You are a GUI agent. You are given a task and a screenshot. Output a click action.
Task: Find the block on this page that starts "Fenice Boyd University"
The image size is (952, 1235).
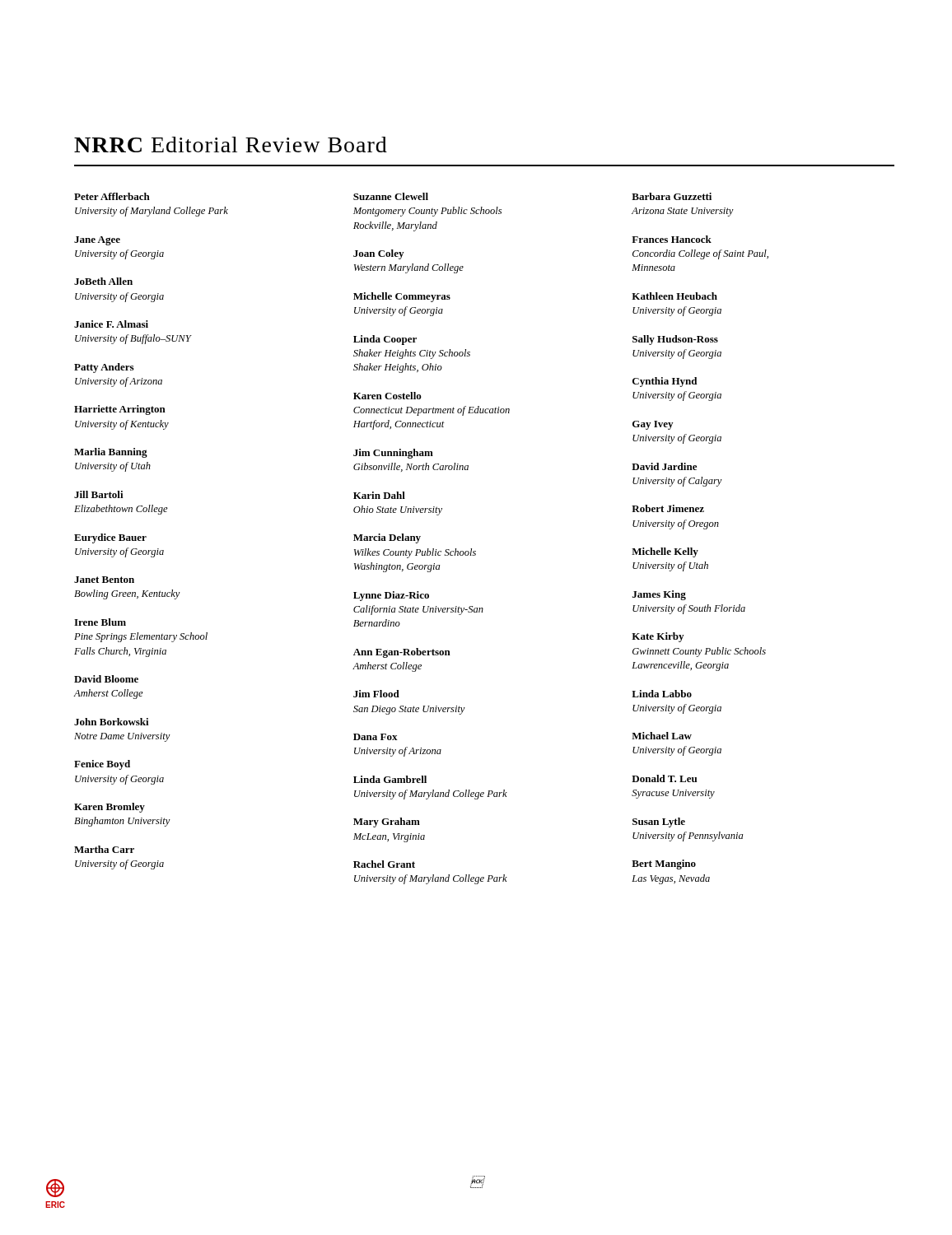click(102, 765)
